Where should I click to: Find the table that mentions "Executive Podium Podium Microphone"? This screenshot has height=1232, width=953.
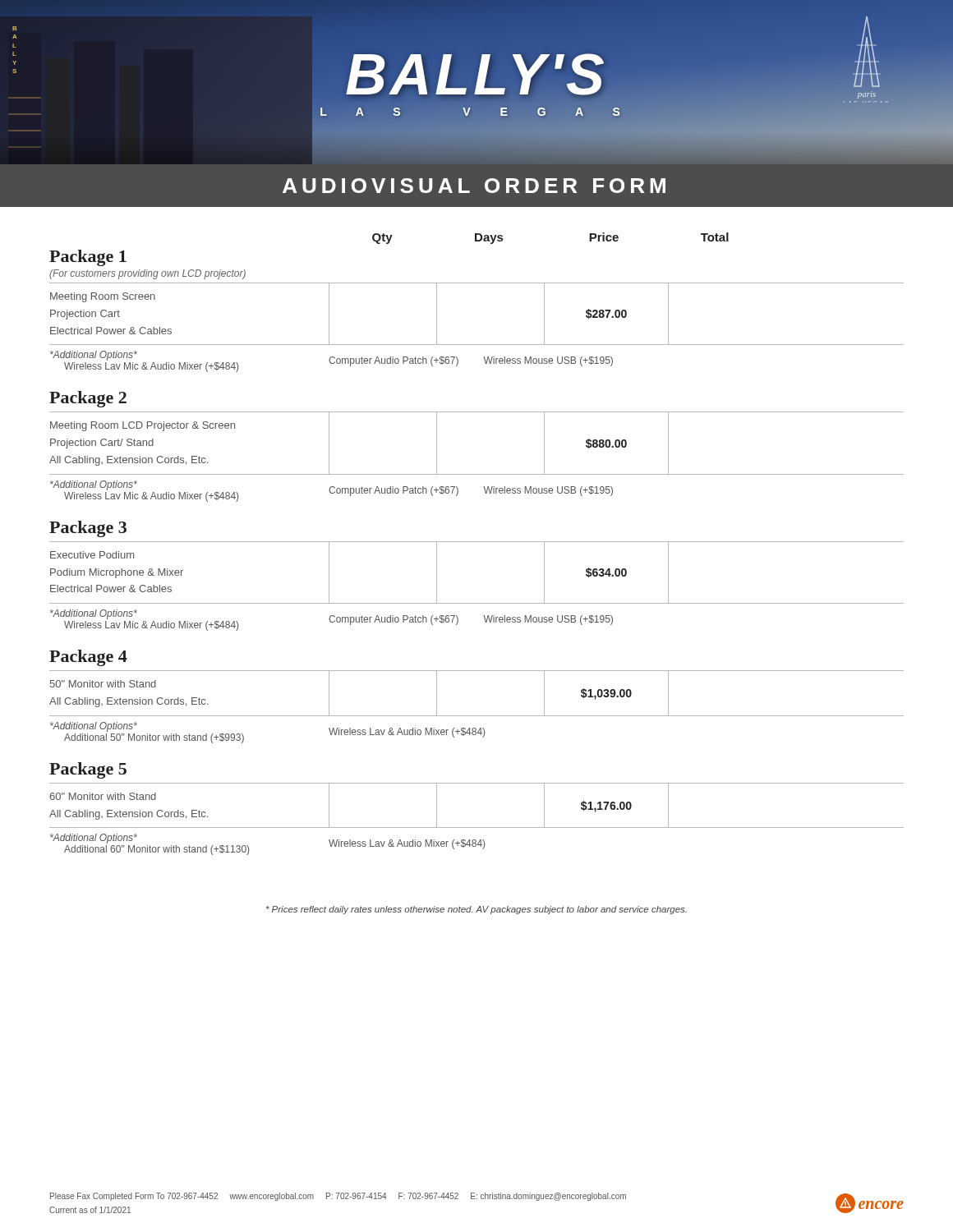tap(476, 572)
